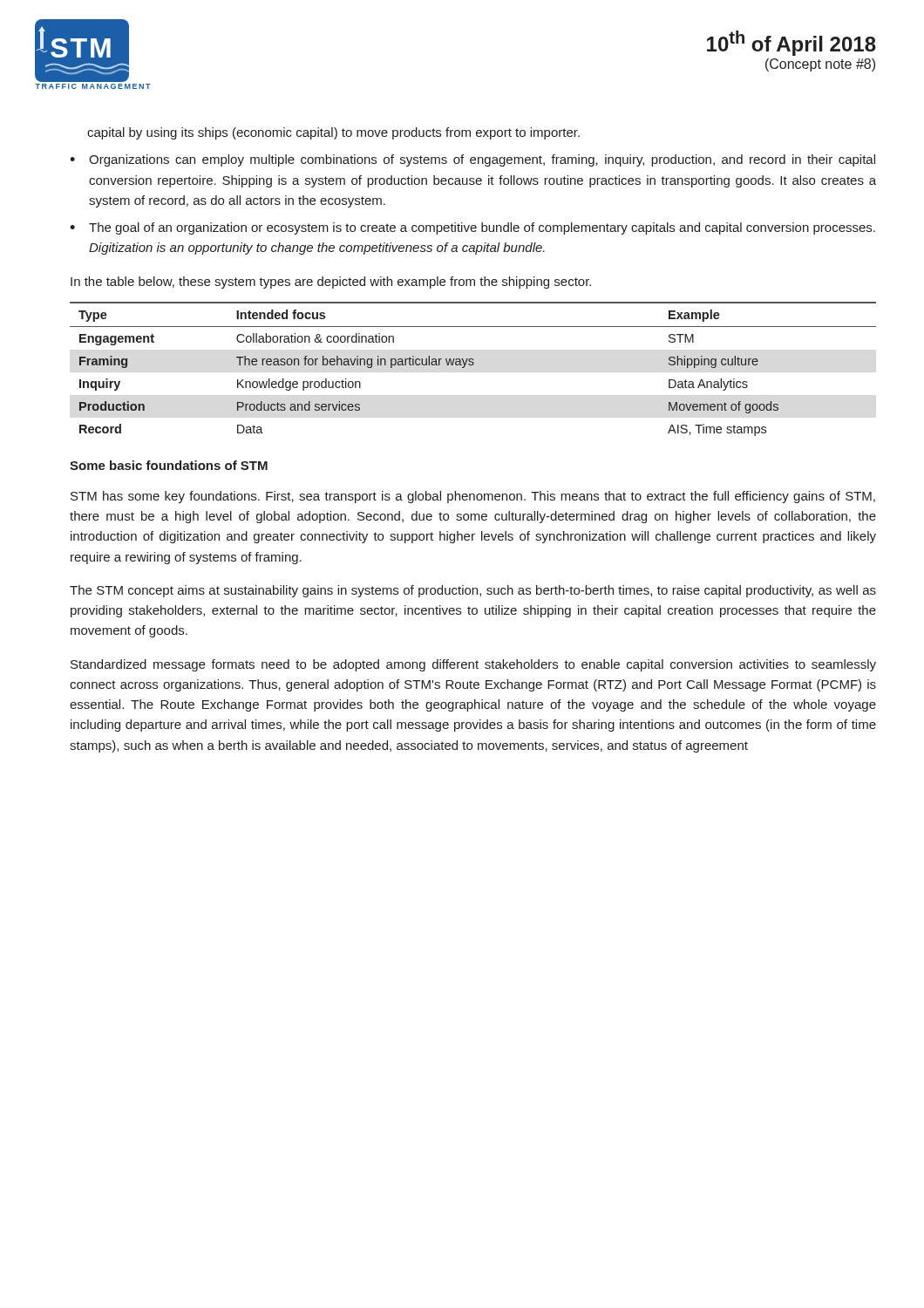Locate the text block that reads "Standardized message formats need to be adopted among"
This screenshot has height=1308, width=924.
click(473, 704)
